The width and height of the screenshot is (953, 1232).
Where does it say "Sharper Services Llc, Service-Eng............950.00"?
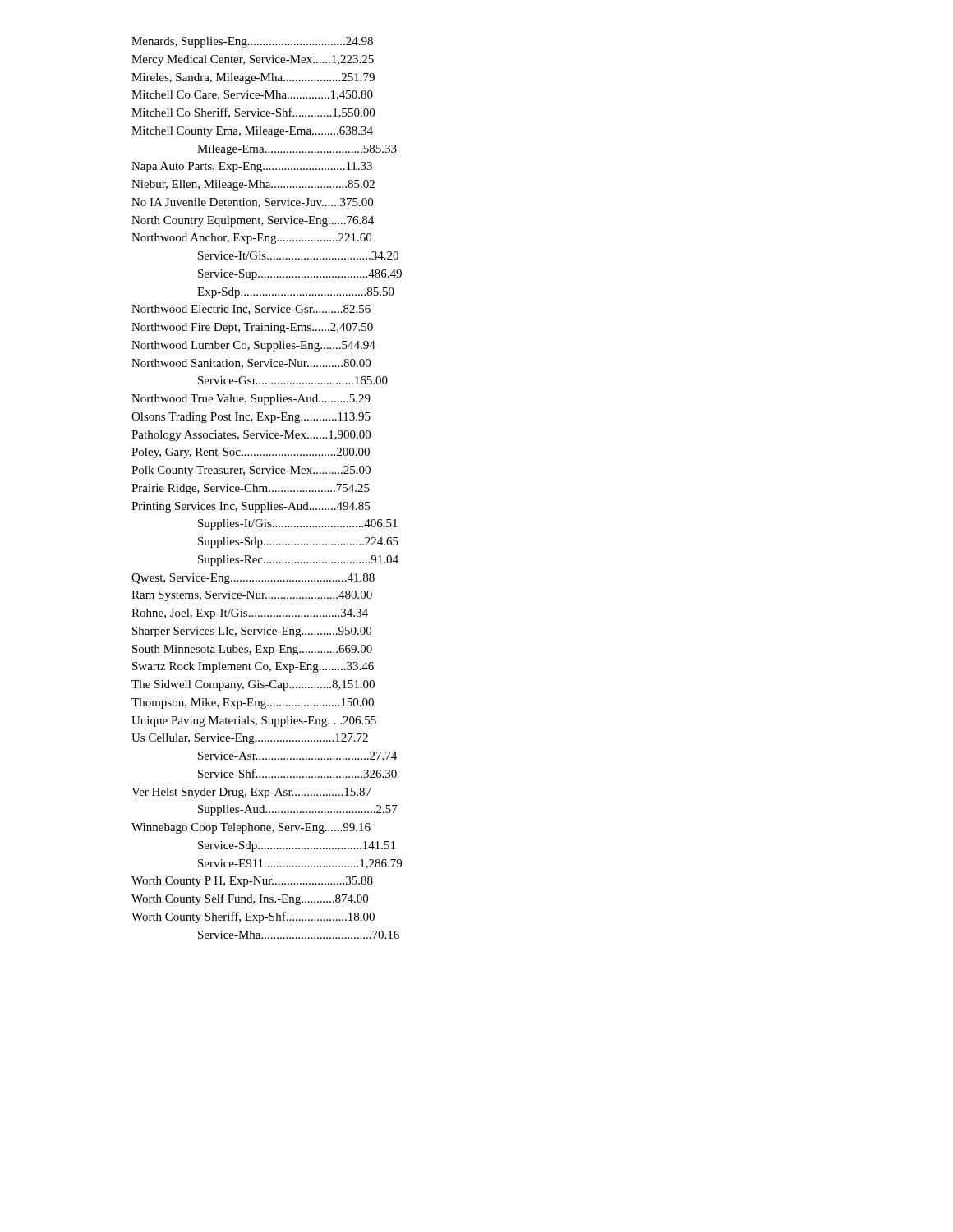(252, 631)
